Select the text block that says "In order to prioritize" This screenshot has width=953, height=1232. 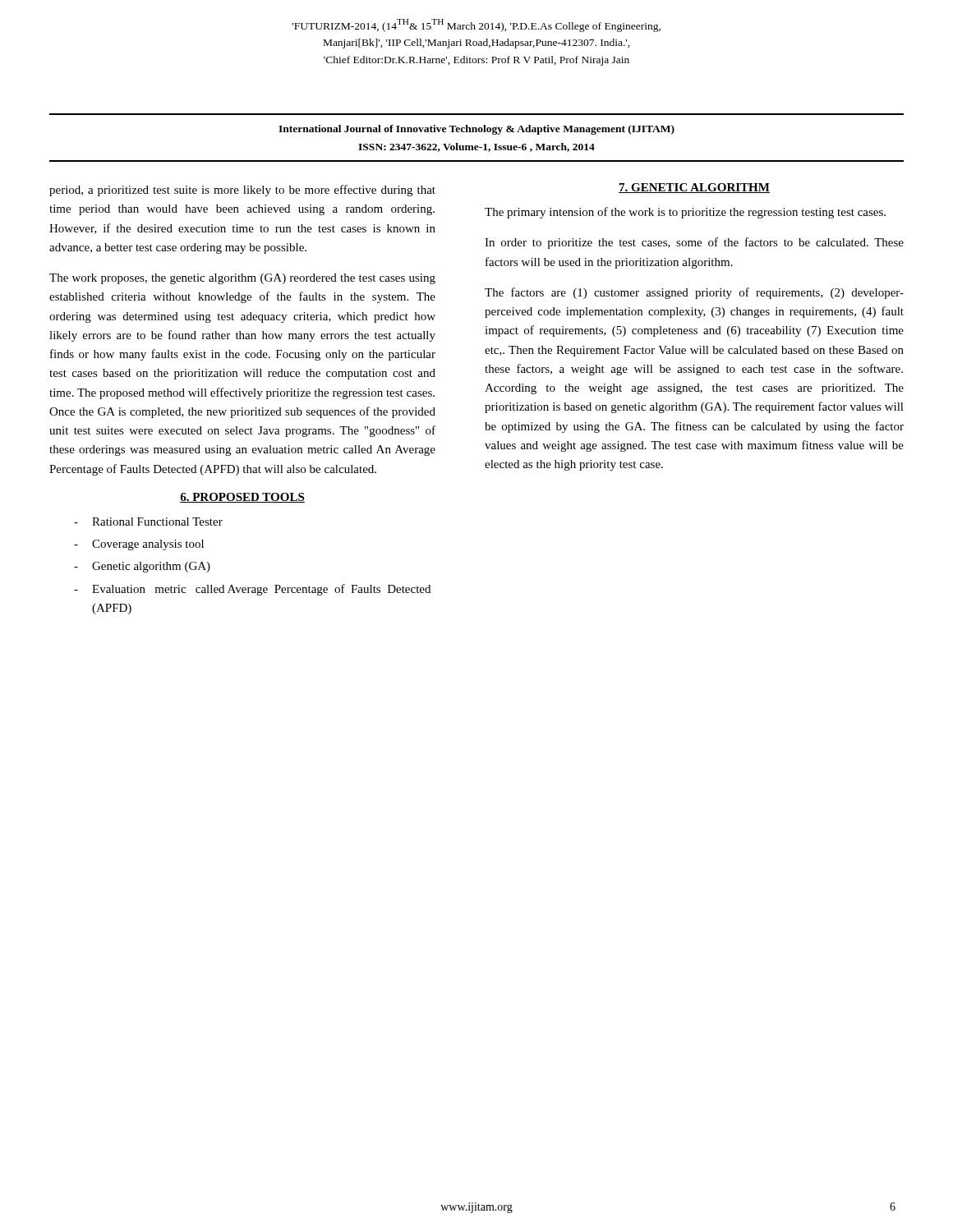pos(694,253)
